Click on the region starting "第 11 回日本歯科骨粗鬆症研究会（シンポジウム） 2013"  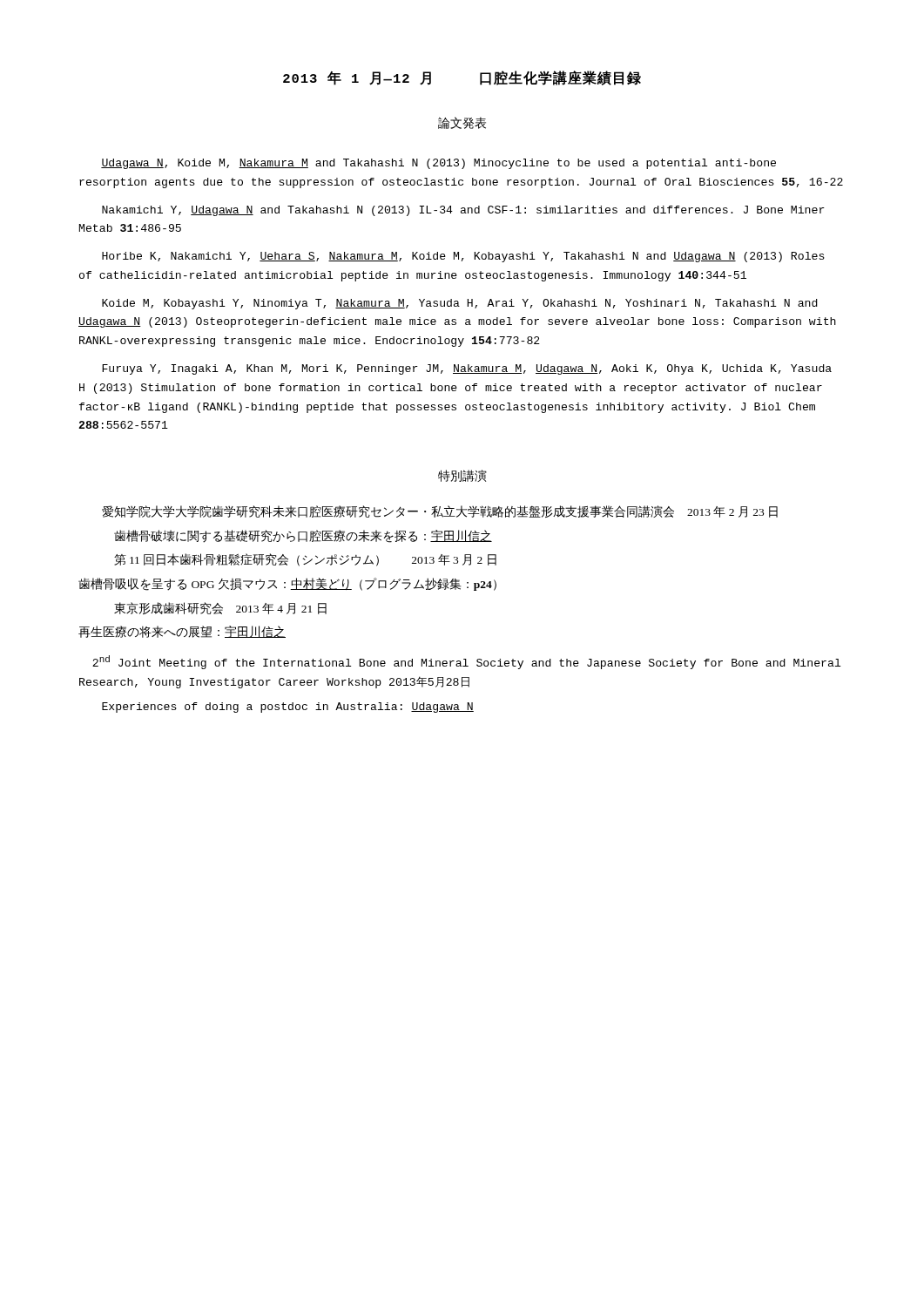tap(306, 560)
